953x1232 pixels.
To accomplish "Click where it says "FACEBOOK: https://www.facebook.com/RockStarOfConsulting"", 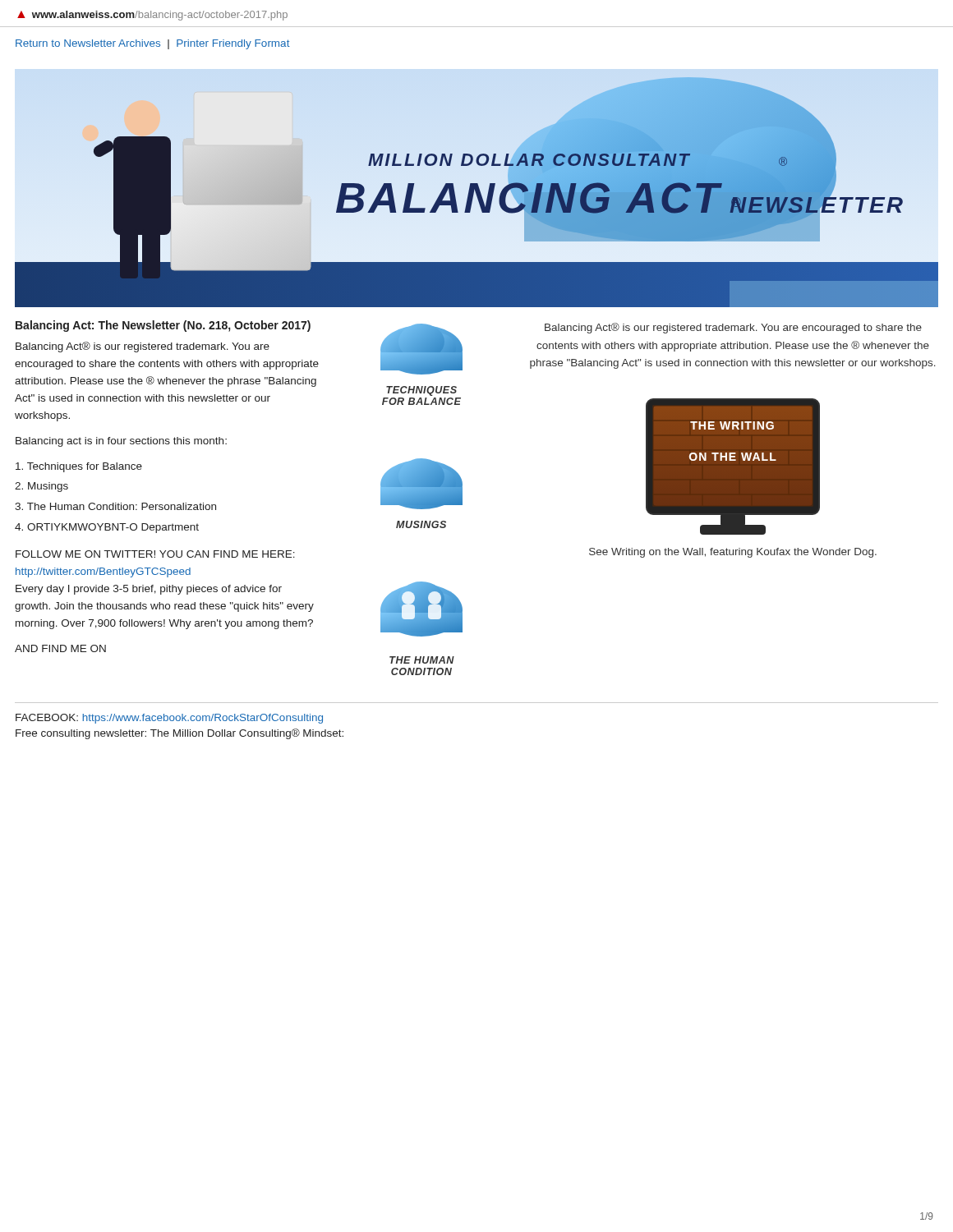I will [169, 717].
